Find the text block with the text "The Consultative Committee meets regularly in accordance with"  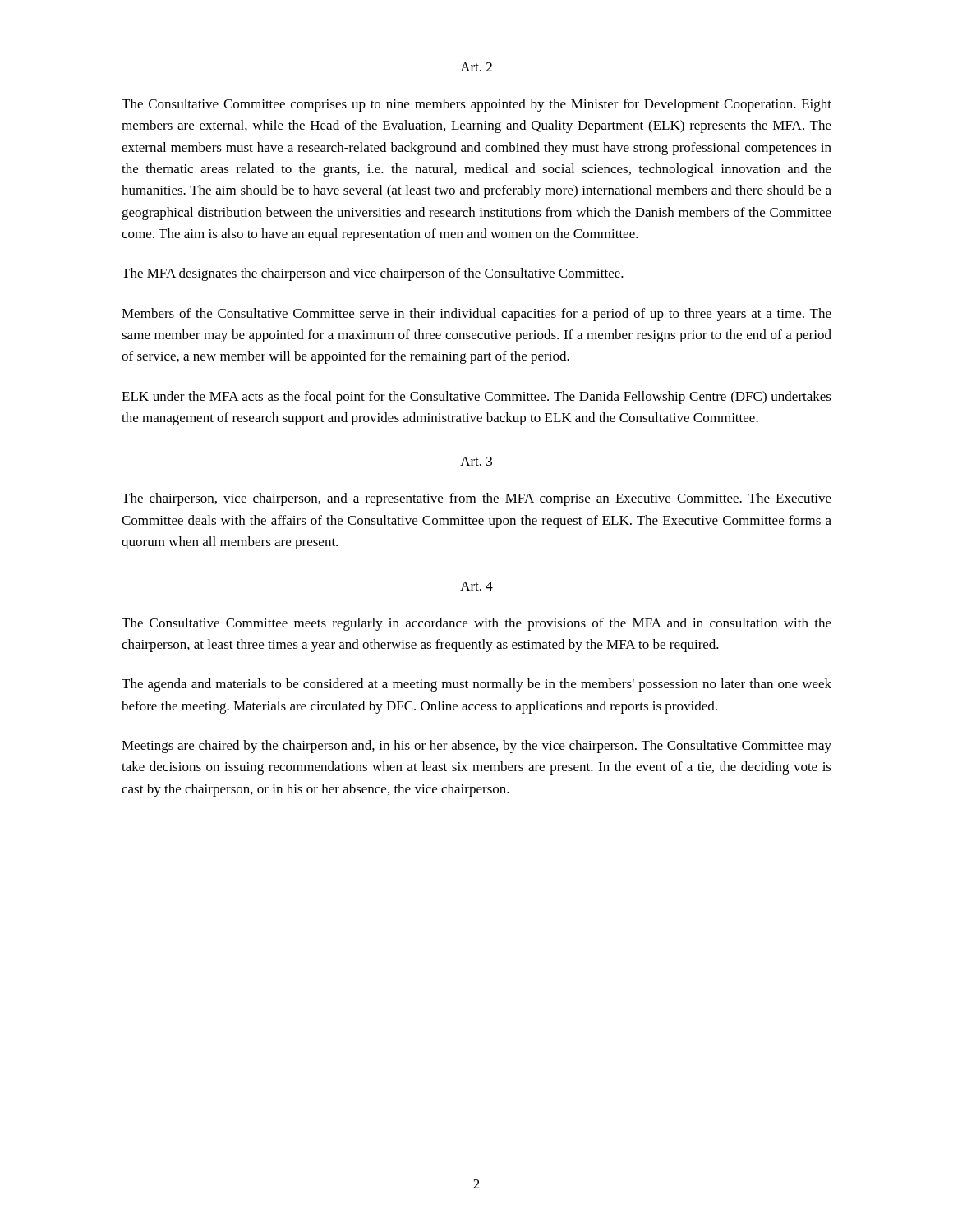[x=476, y=633]
